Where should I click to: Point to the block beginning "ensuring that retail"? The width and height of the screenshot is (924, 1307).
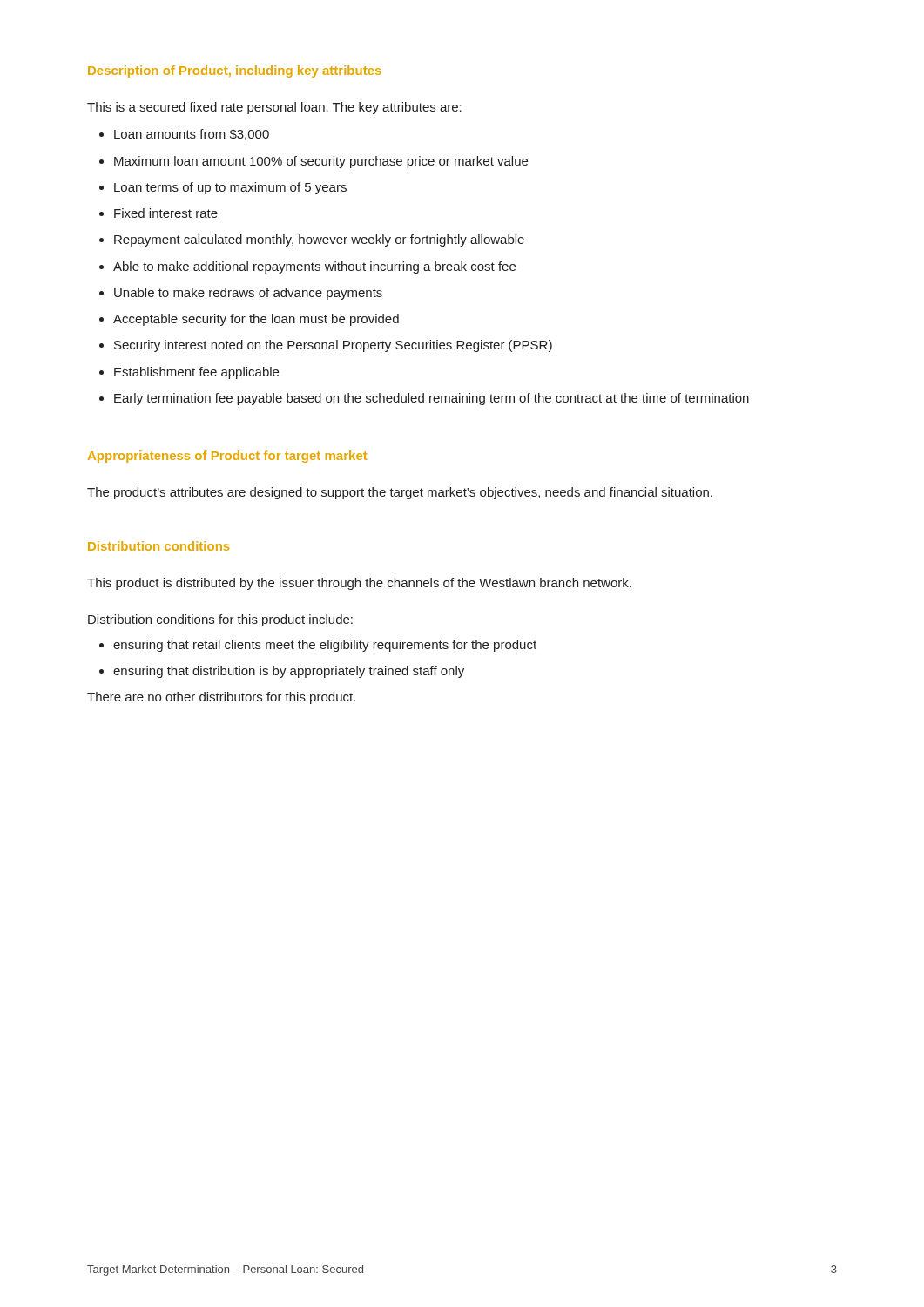pyautogui.click(x=325, y=644)
